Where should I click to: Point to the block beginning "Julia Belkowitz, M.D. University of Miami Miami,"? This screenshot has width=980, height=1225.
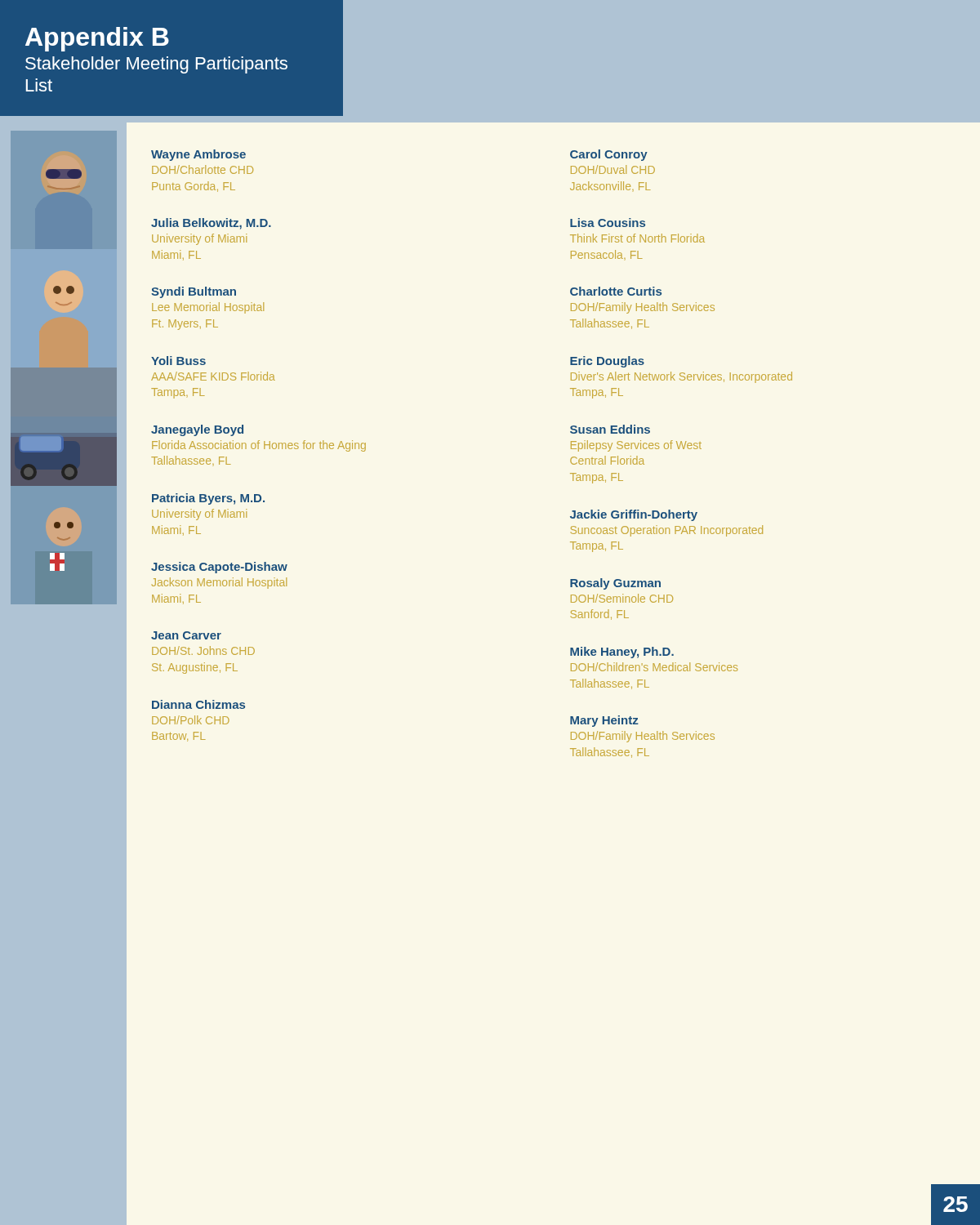211,224
